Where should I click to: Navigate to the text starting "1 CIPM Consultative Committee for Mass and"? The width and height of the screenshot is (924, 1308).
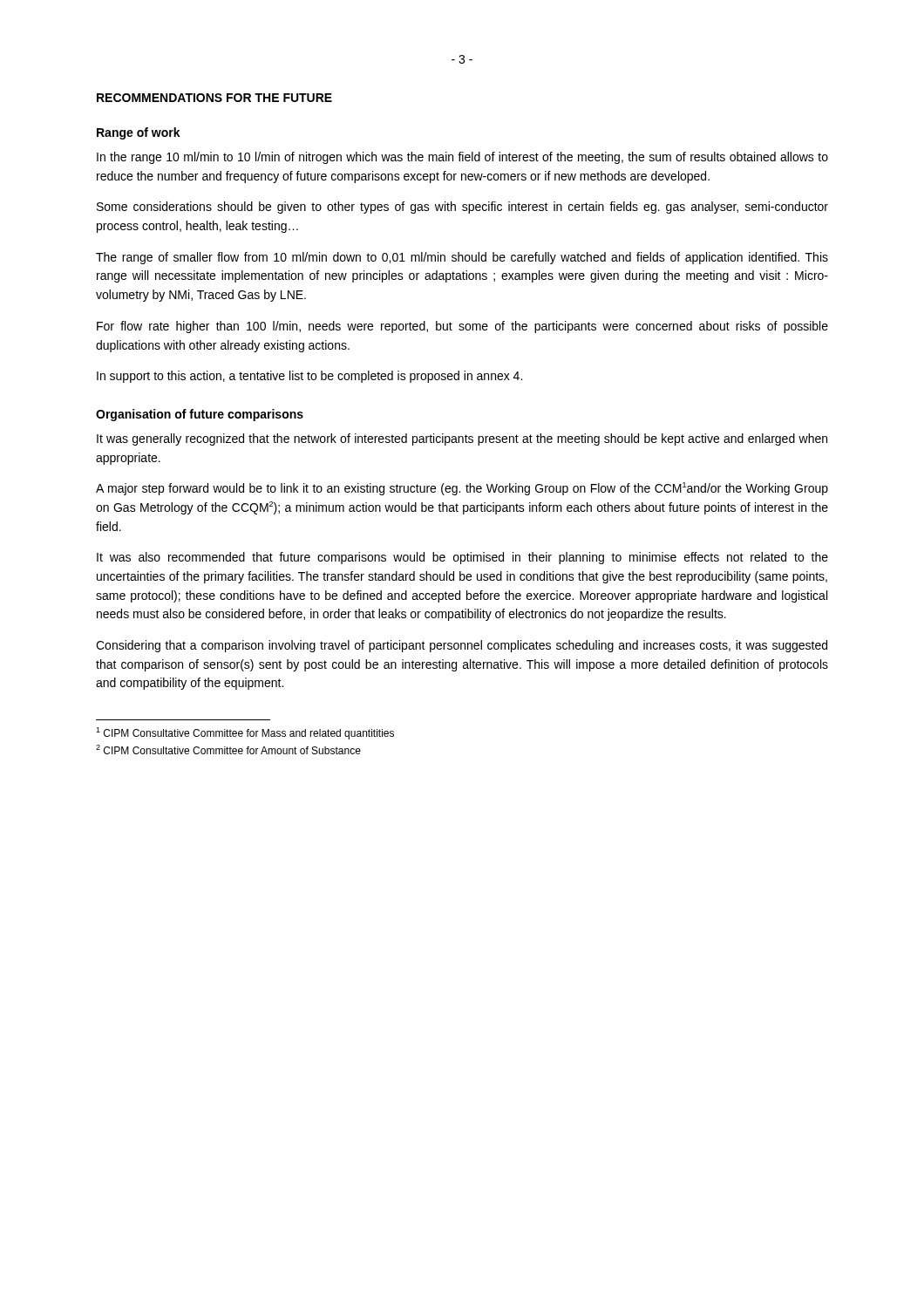pyautogui.click(x=245, y=733)
